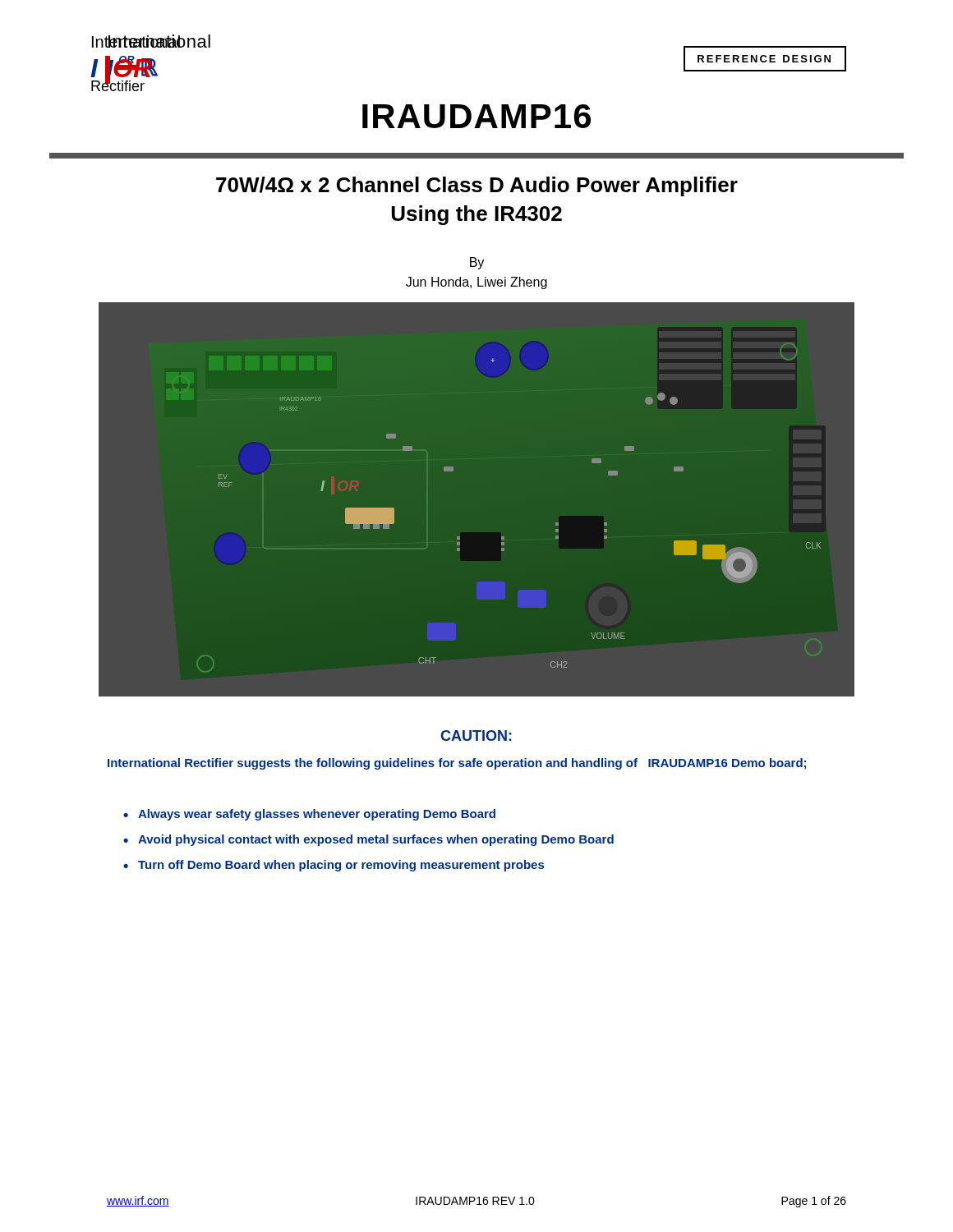Click on the list item containing "• Avoid physical"

tap(485, 841)
